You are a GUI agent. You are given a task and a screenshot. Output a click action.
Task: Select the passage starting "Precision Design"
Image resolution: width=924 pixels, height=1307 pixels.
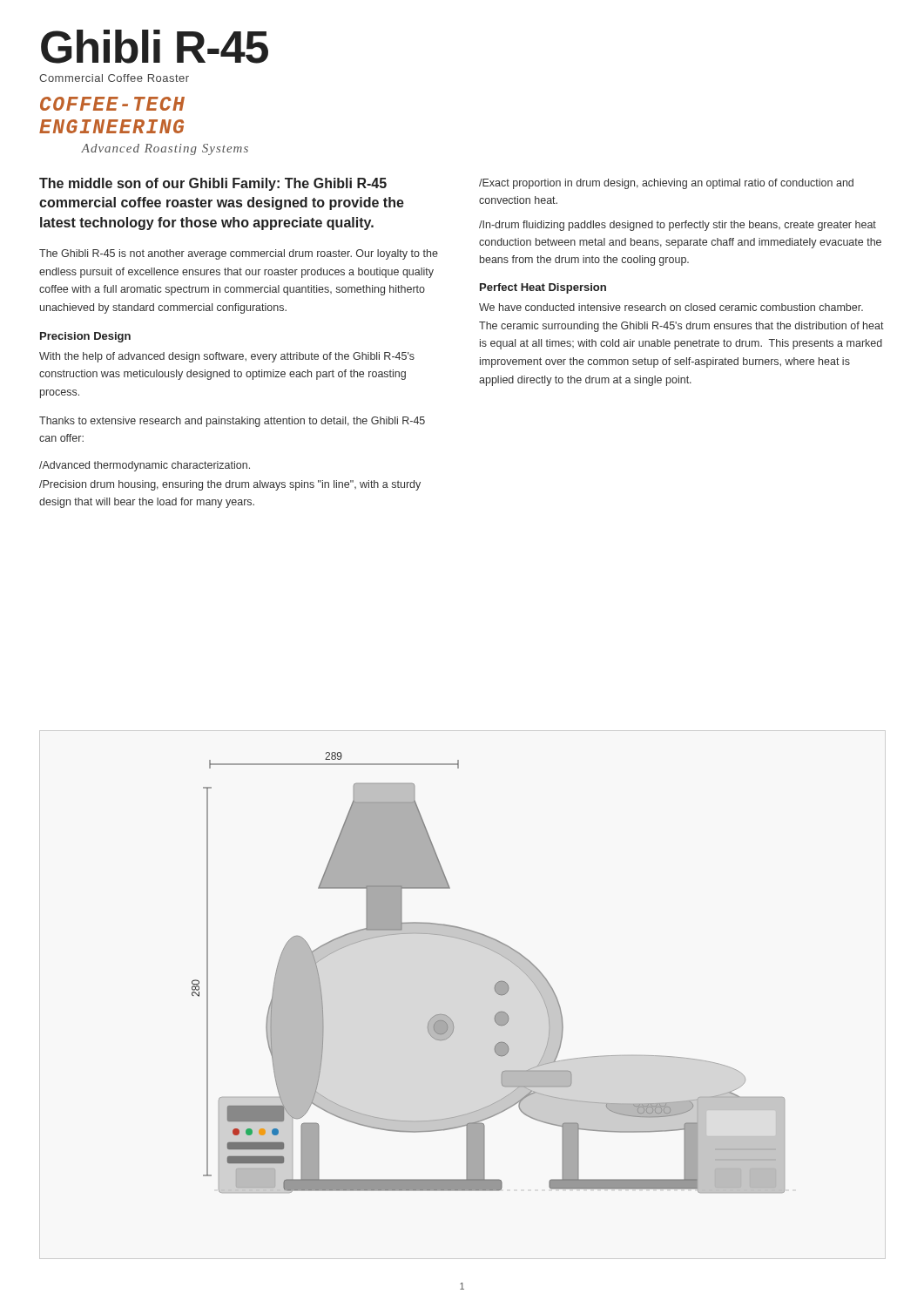coord(85,336)
